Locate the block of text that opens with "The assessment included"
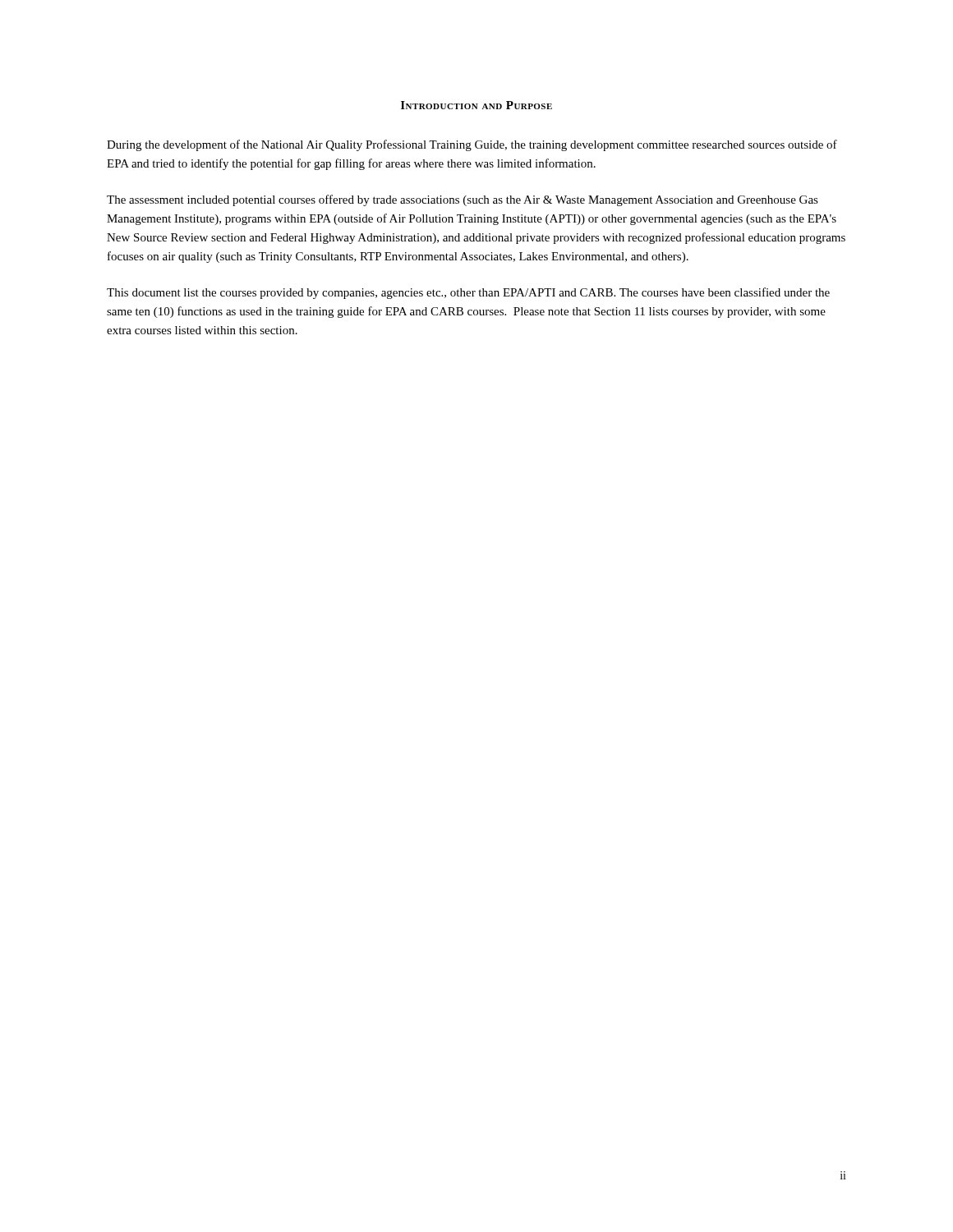This screenshot has height=1232, width=953. (x=476, y=228)
